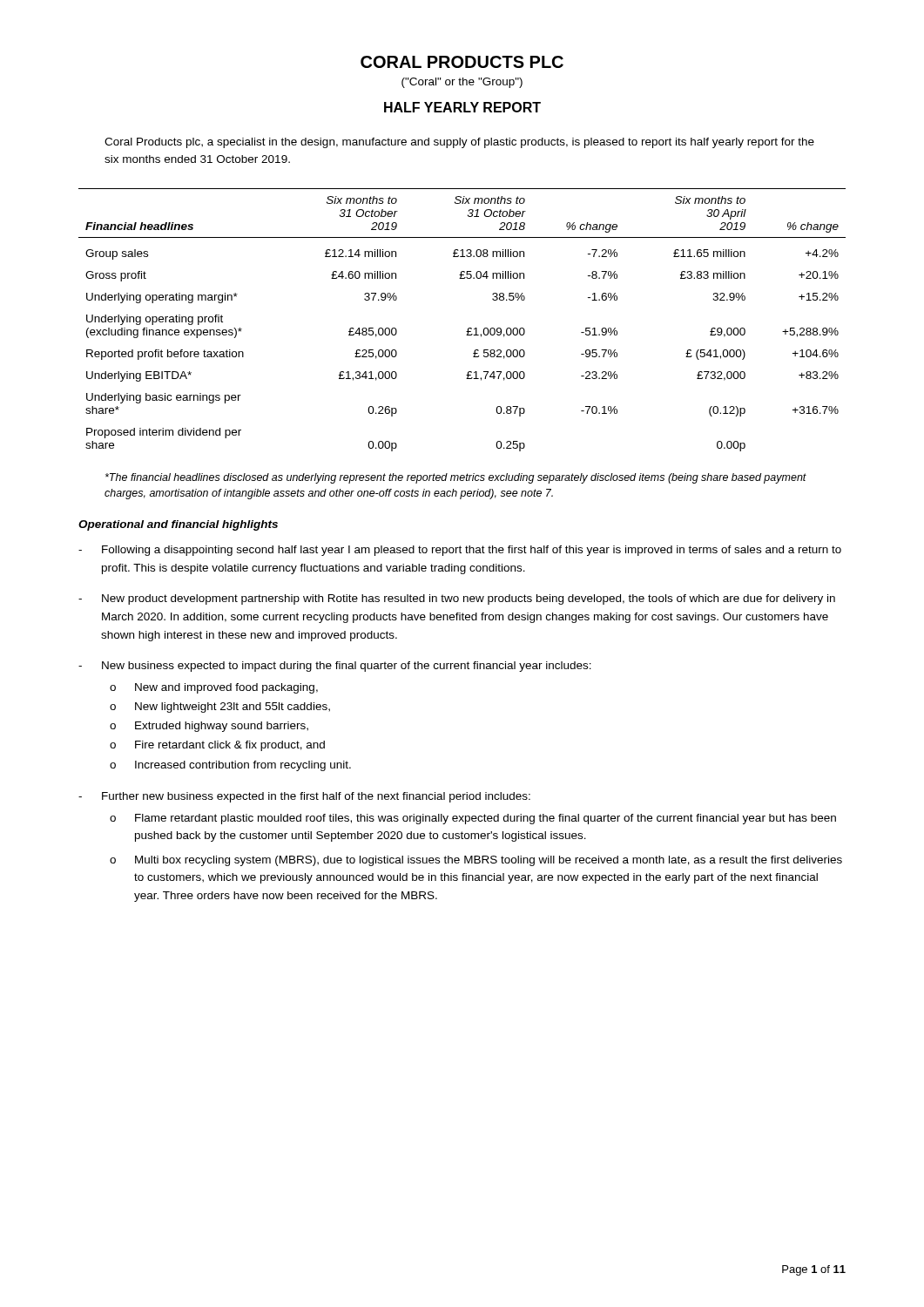Navigate to the passage starting "- Following a disappointing"
924x1307 pixels.
click(462, 559)
